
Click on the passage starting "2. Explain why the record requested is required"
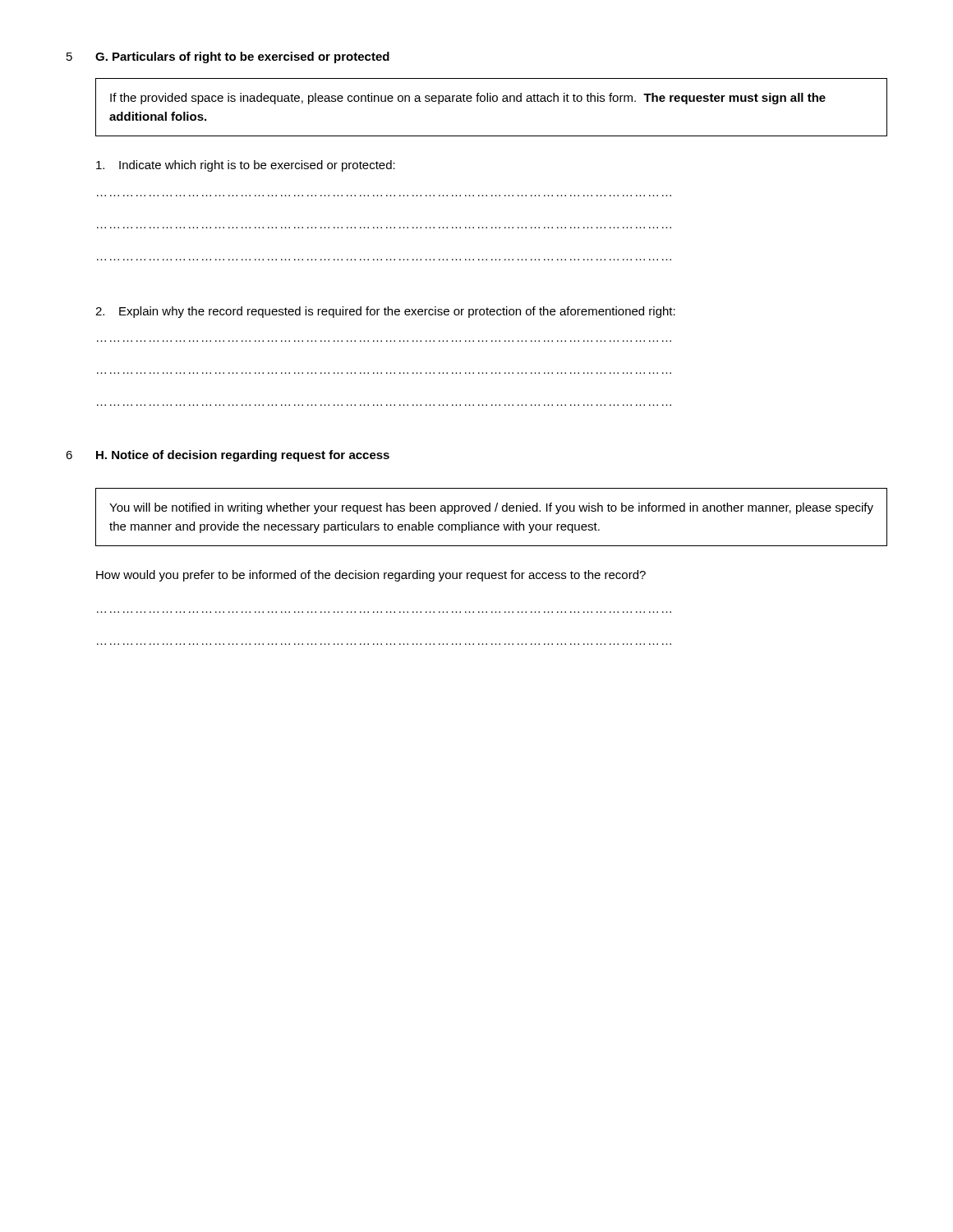click(x=491, y=311)
